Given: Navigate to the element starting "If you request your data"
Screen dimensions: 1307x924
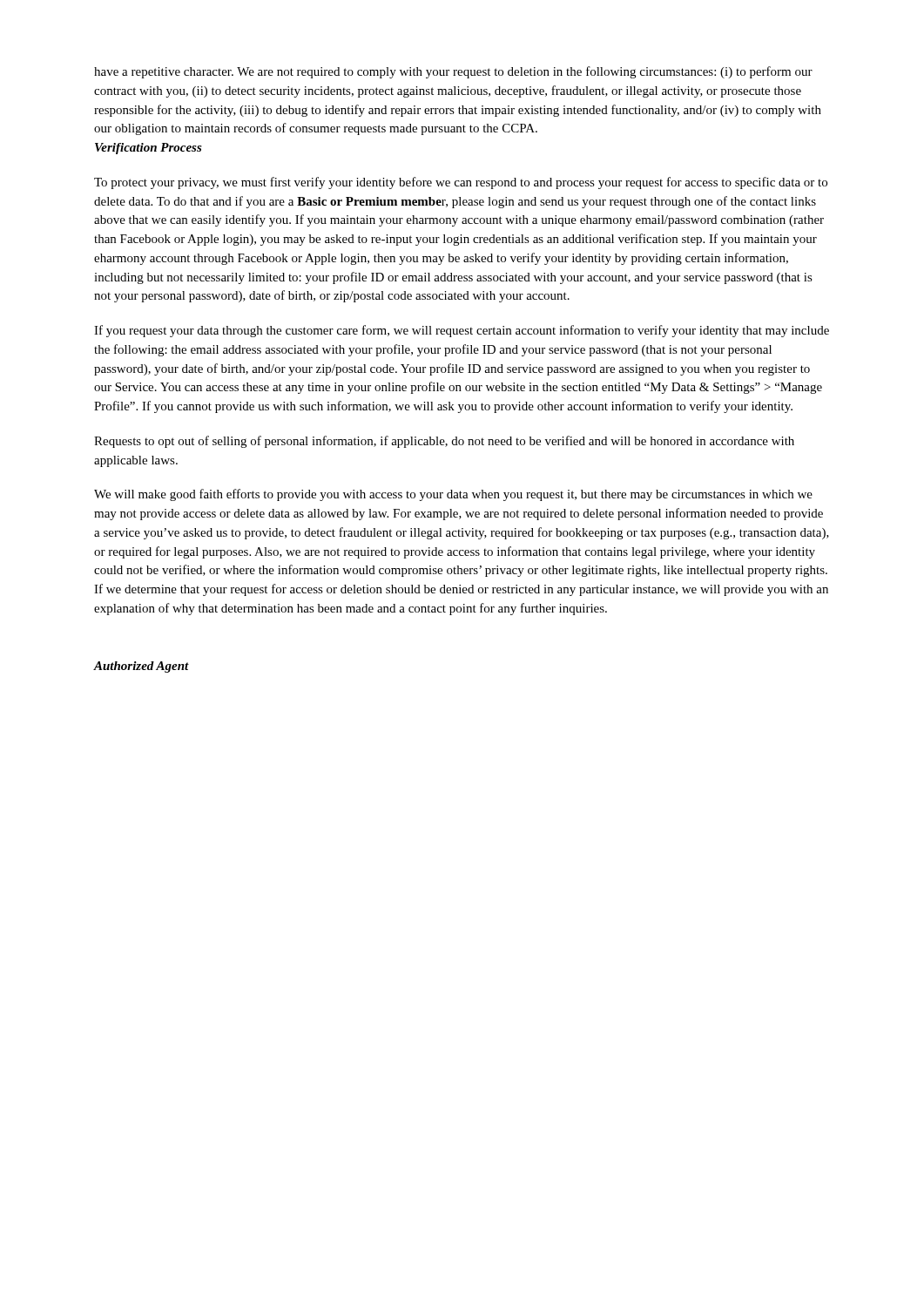Looking at the screenshot, I should pos(462,368).
